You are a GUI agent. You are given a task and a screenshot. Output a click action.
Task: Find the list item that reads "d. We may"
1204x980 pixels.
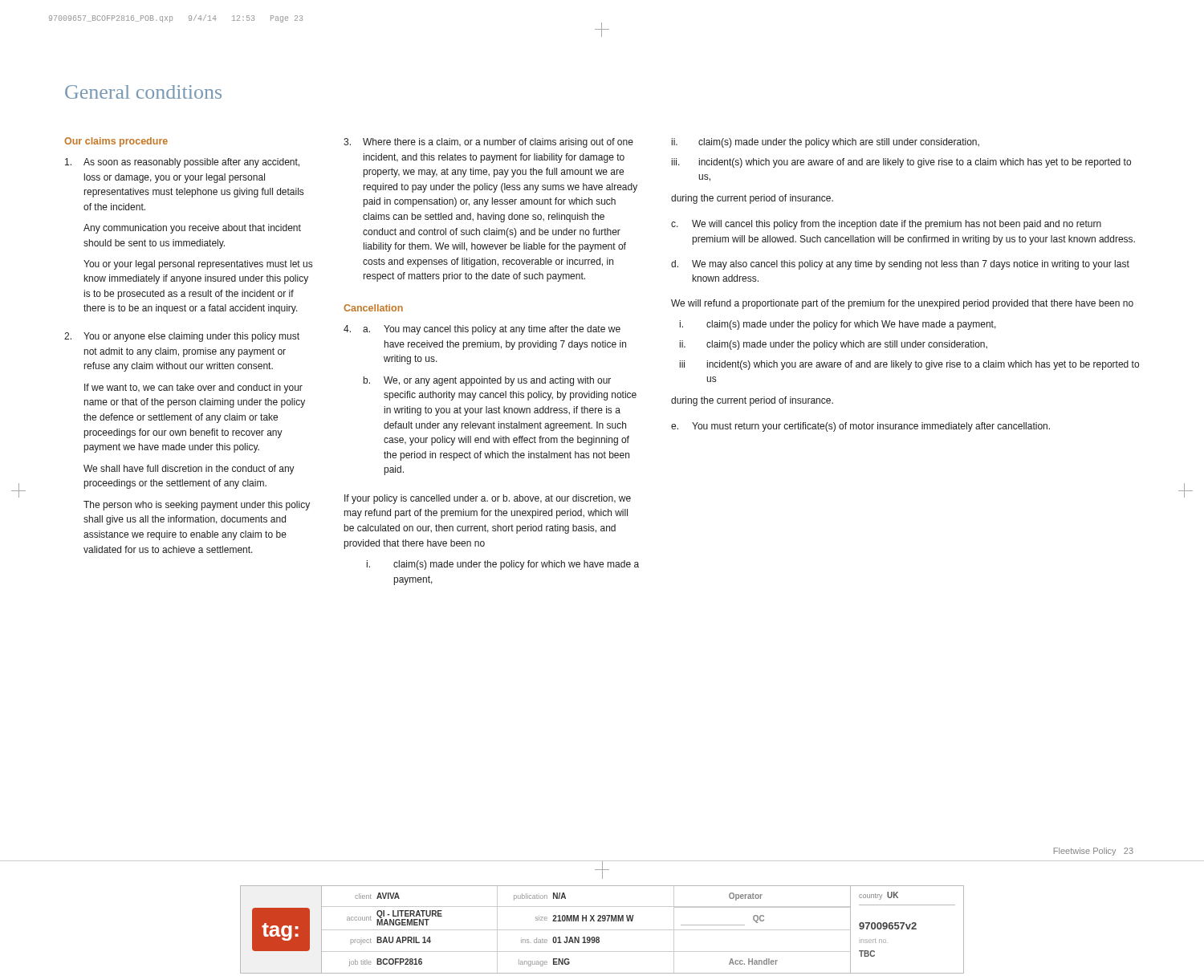[905, 271]
